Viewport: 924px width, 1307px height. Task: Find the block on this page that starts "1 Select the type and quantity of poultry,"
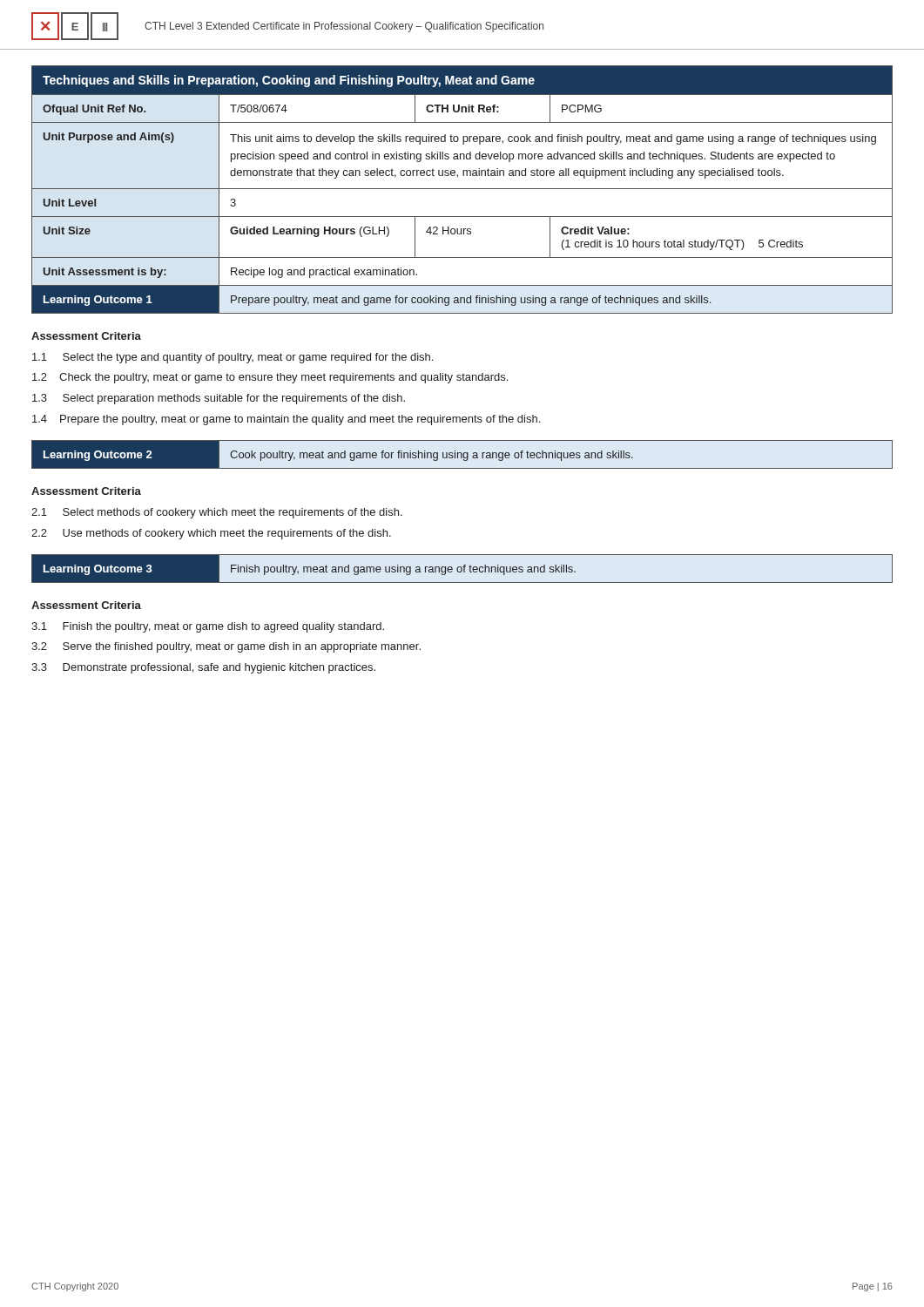point(233,357)
